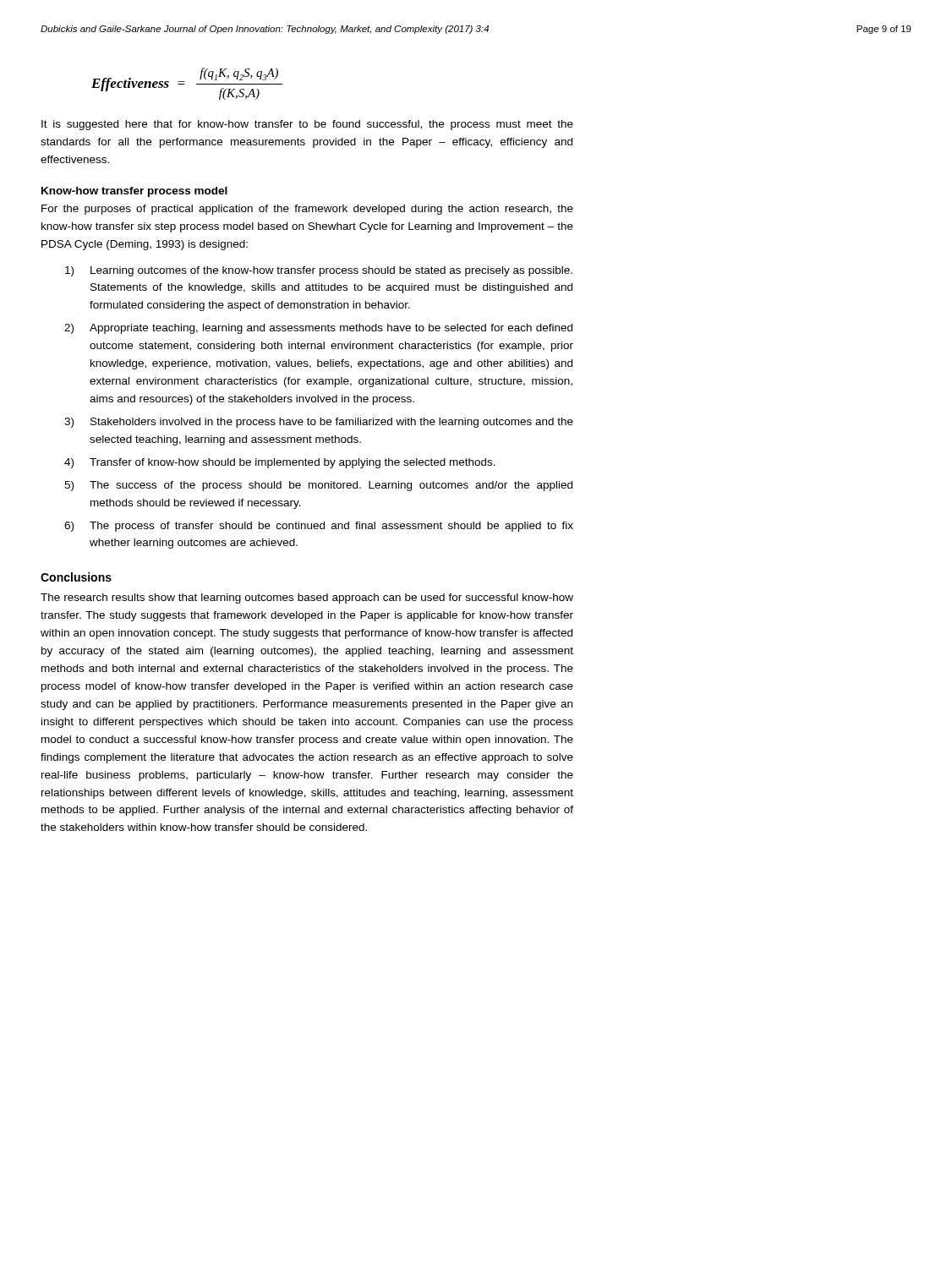
Task: Select the passage starting "5) The success of"
Action: (319, 494)
